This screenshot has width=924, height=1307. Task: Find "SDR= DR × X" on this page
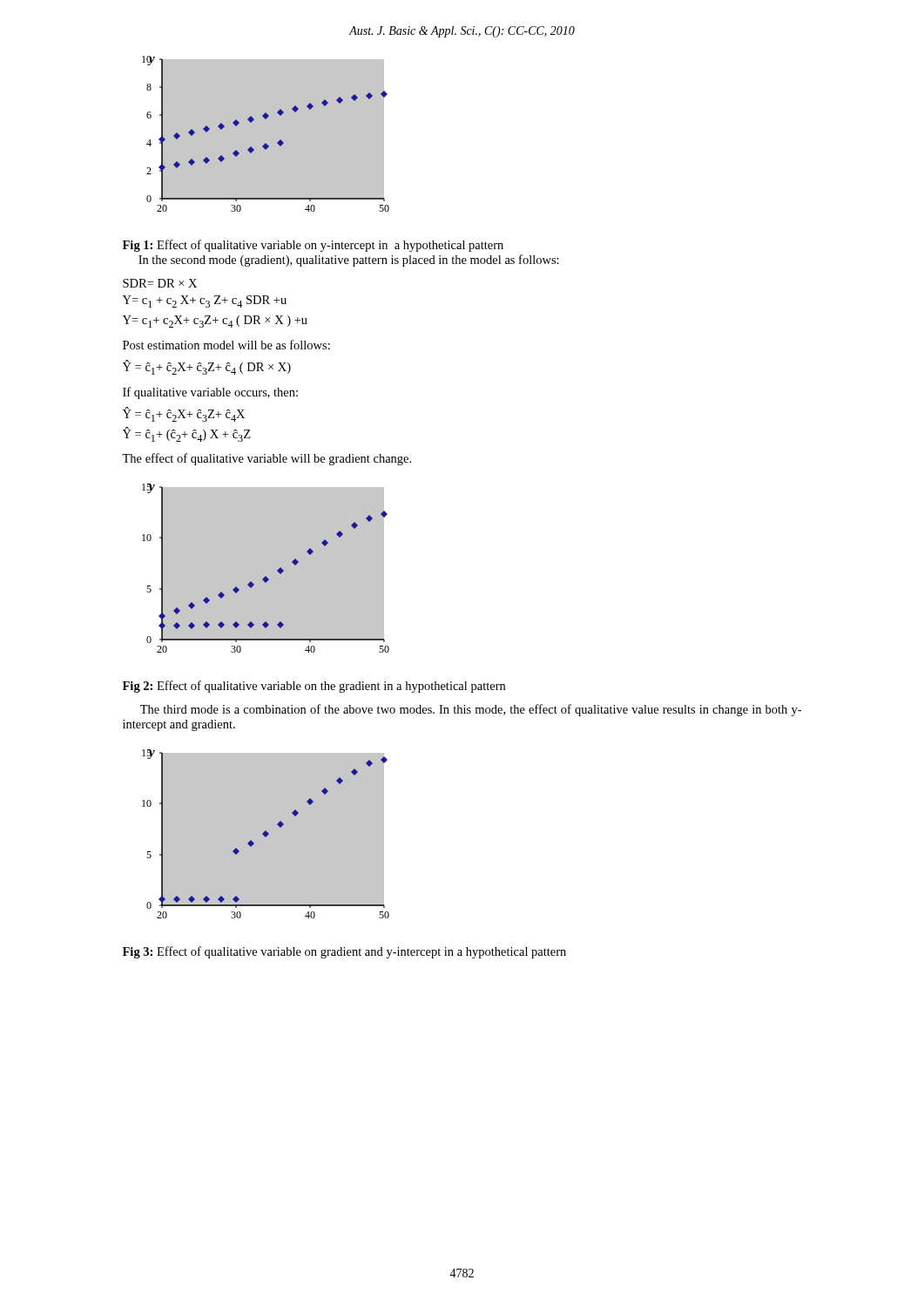[160, 283]
